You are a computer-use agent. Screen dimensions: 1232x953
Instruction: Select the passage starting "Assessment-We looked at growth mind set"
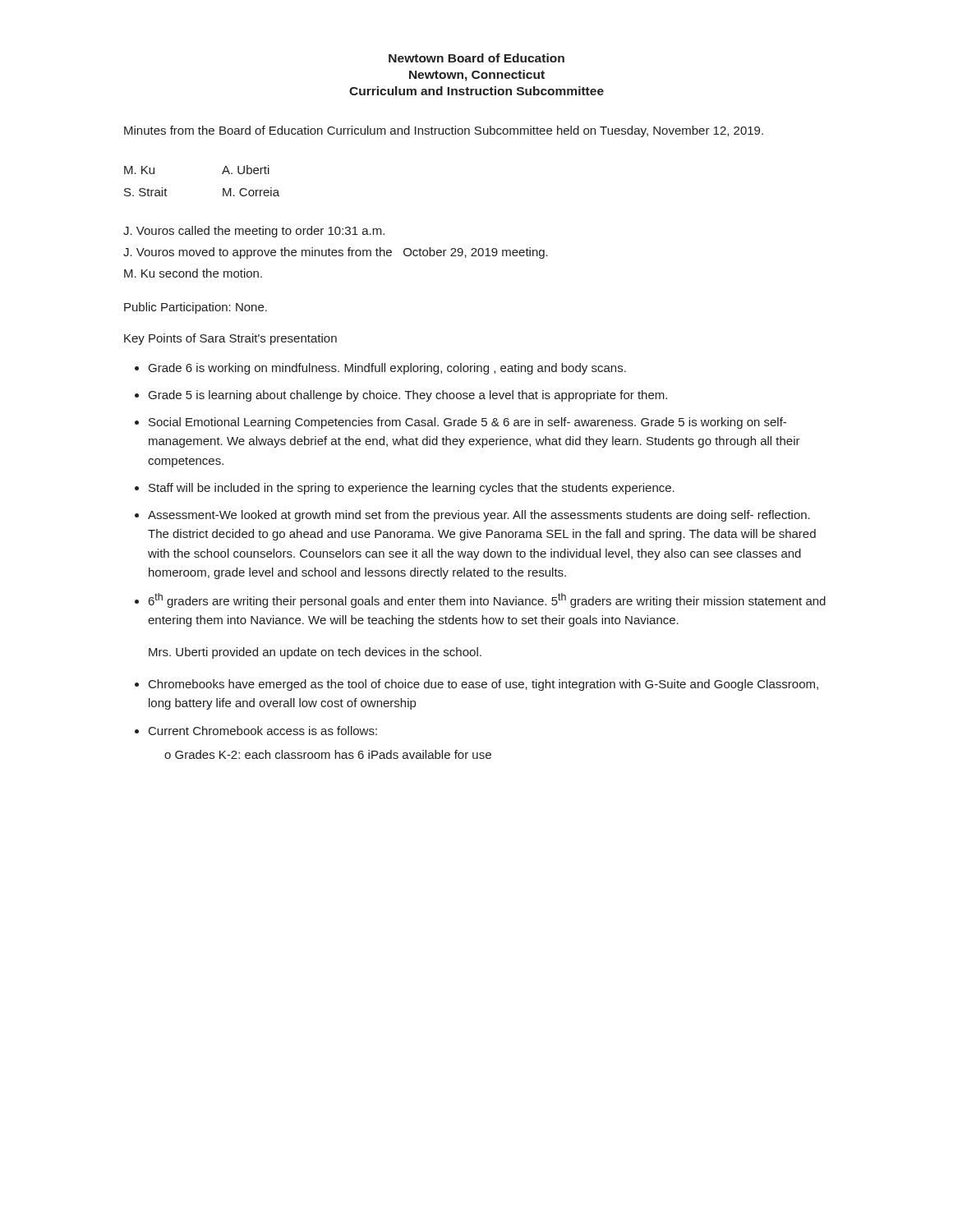pos(489,543)
